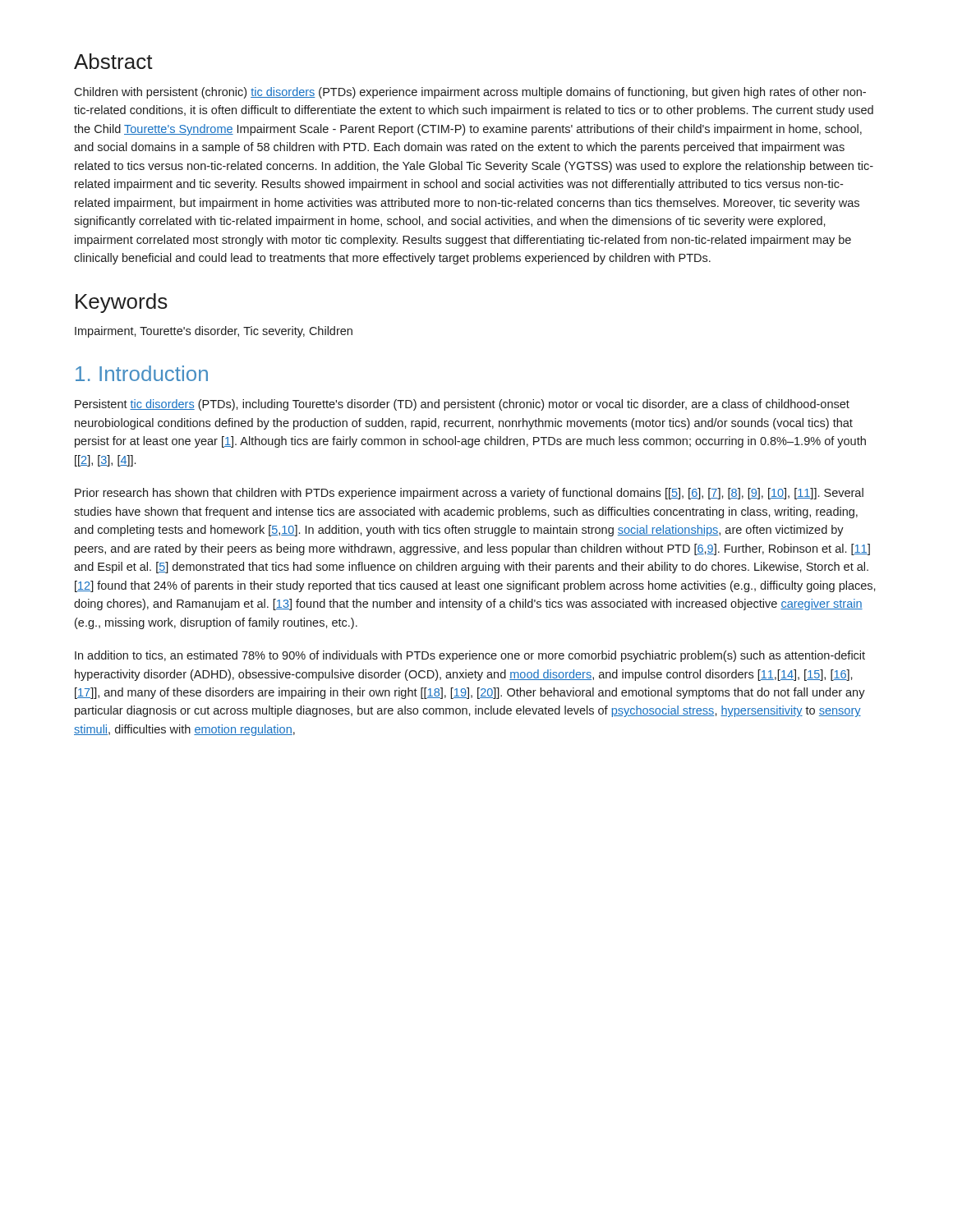The height and width of the screenshot is (1232, 953).
Task: Click on the text block that says "Prior research has shown that children with PTDs"
Action: 475,558
